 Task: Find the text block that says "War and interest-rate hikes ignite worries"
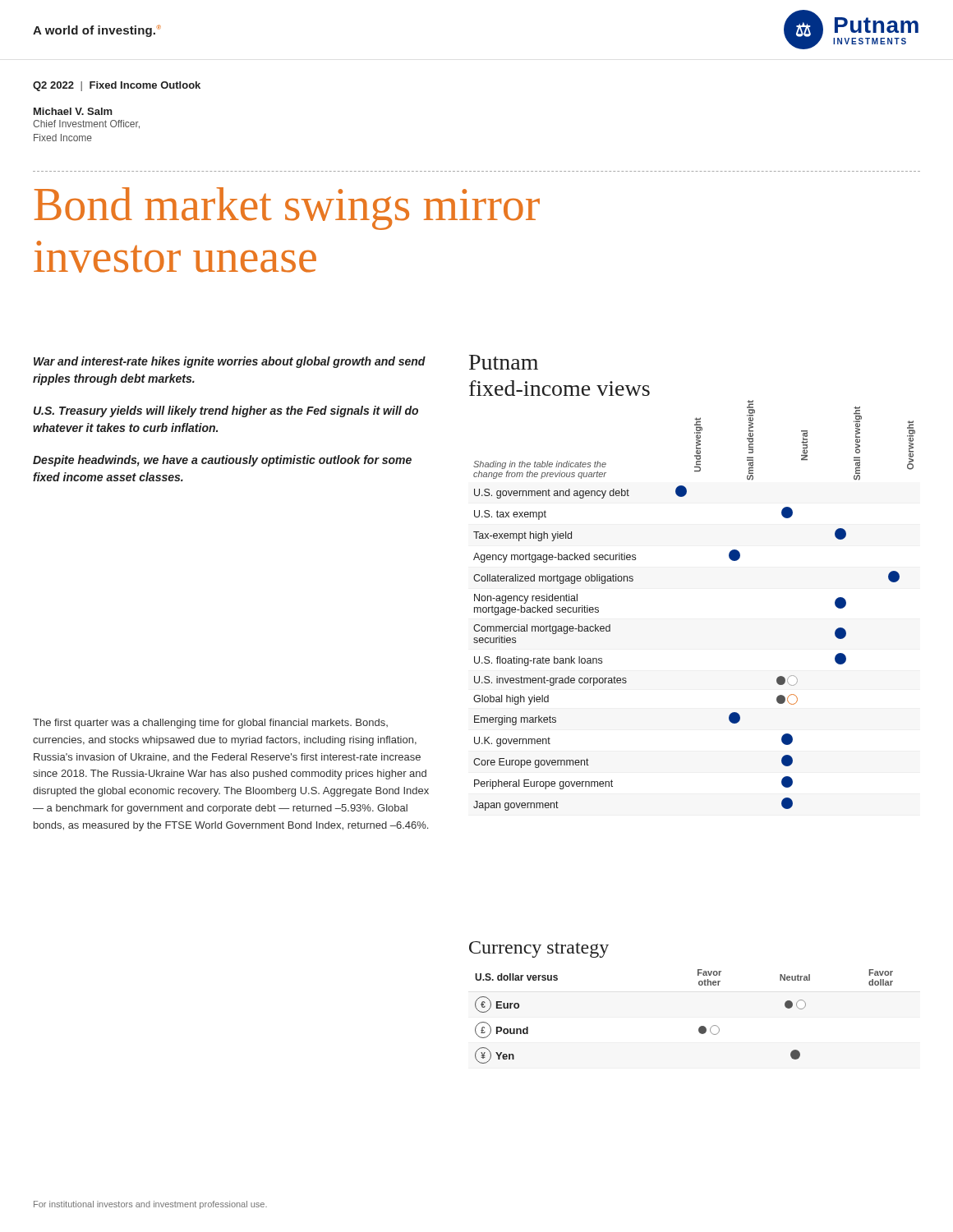pos(229,370)
